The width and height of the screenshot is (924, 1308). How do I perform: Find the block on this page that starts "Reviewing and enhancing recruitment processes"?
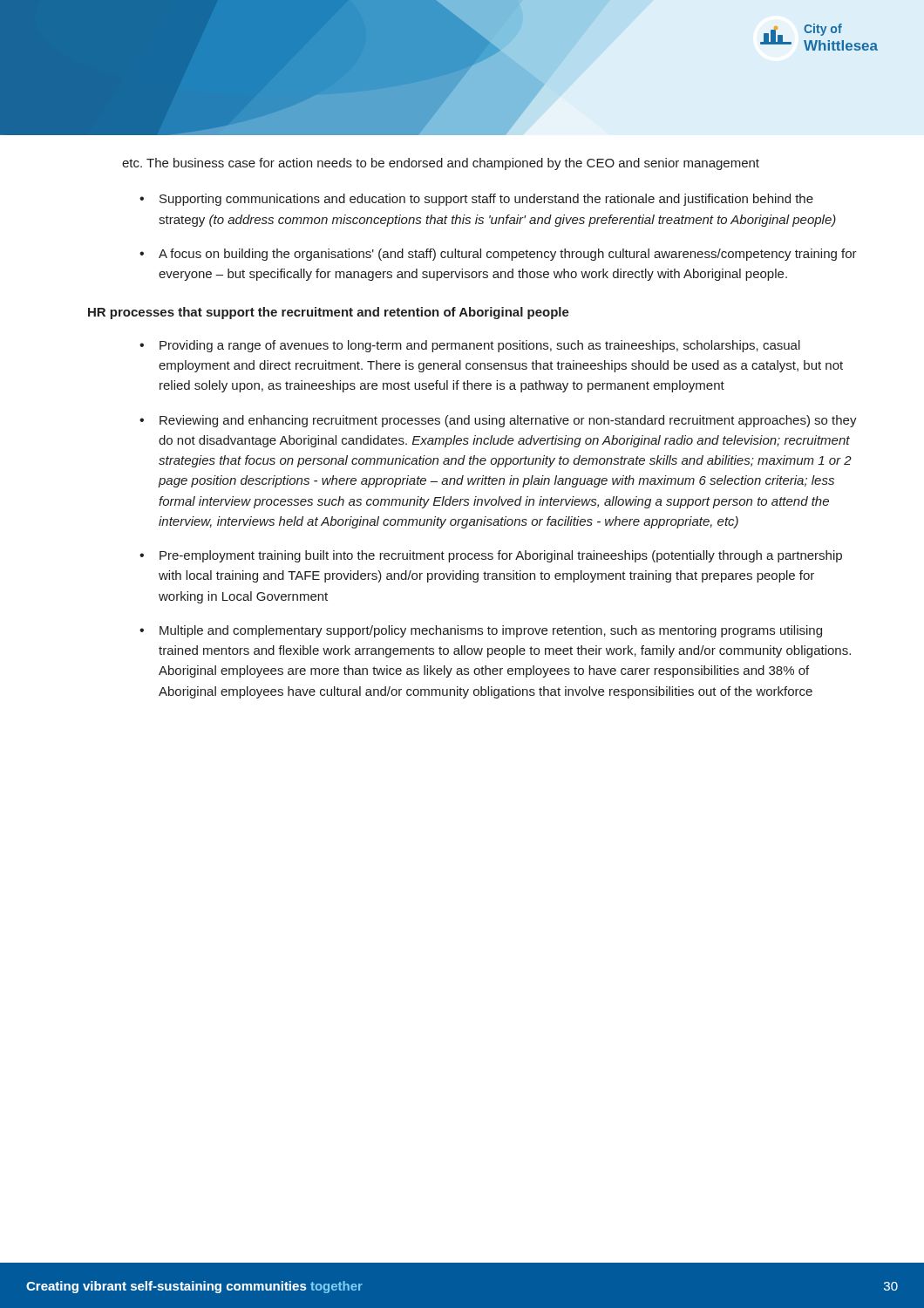click(x=508, y=470)
